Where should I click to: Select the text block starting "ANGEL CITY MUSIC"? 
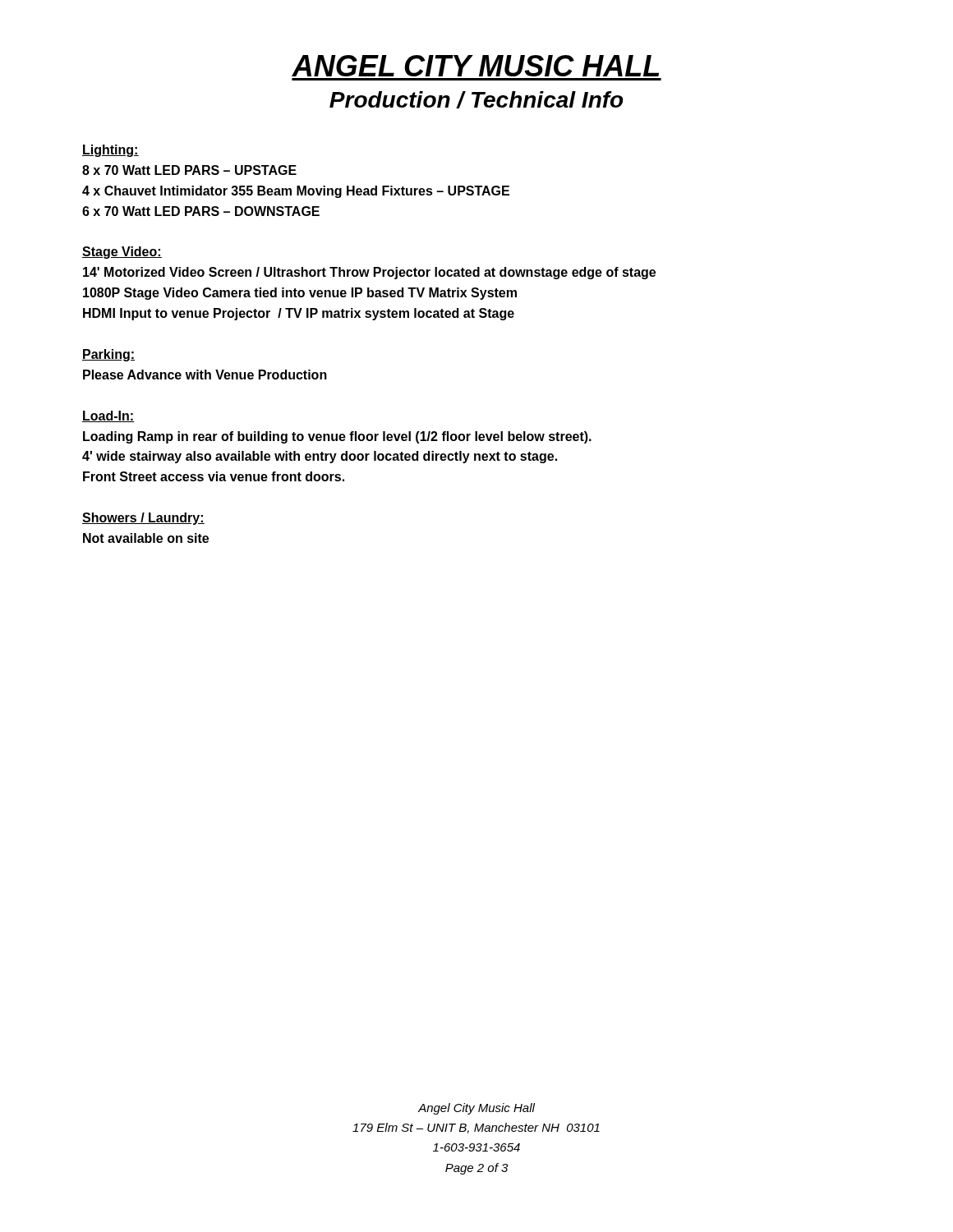click(476, 67)
